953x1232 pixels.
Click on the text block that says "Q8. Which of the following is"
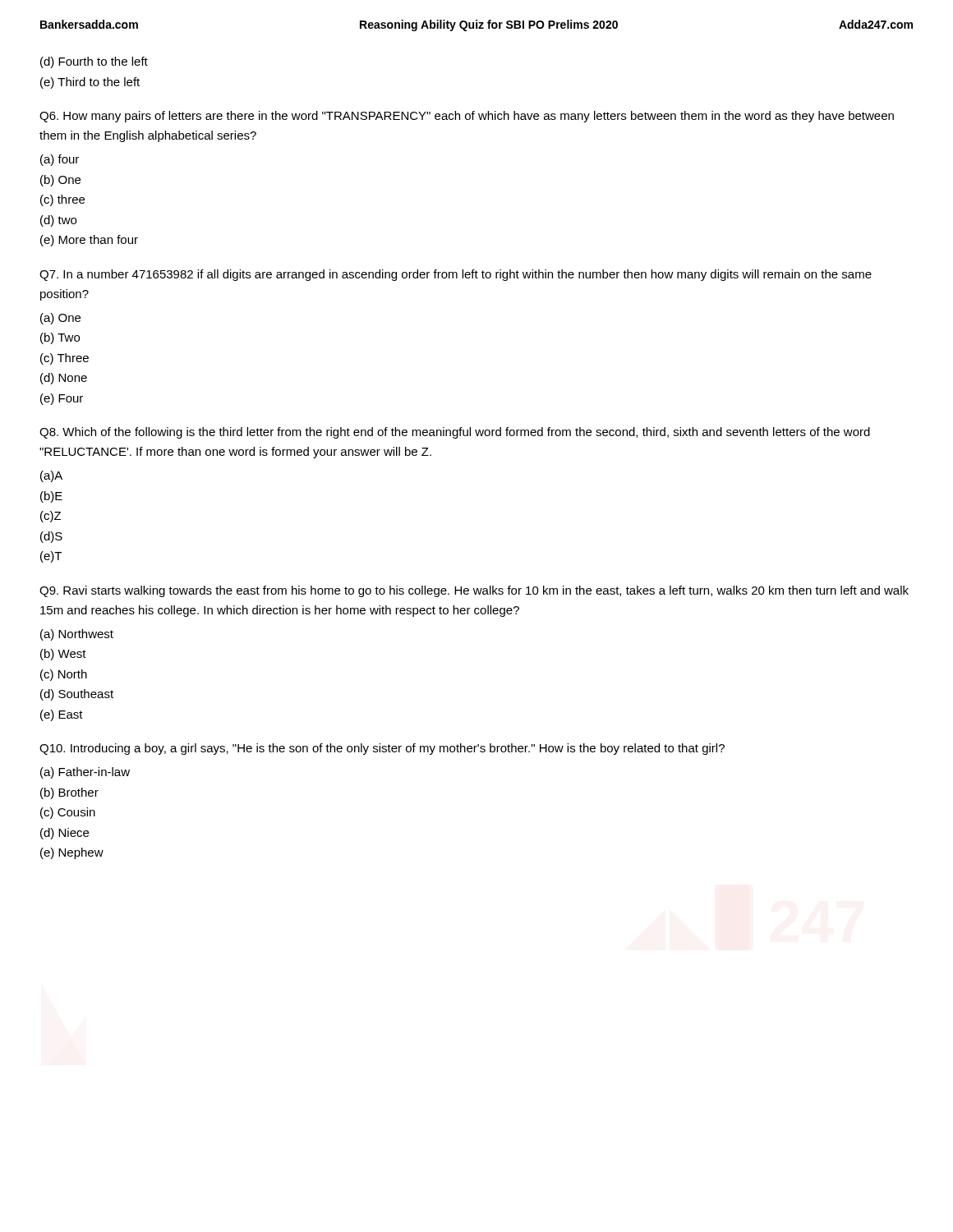click(x=455, y=441)
